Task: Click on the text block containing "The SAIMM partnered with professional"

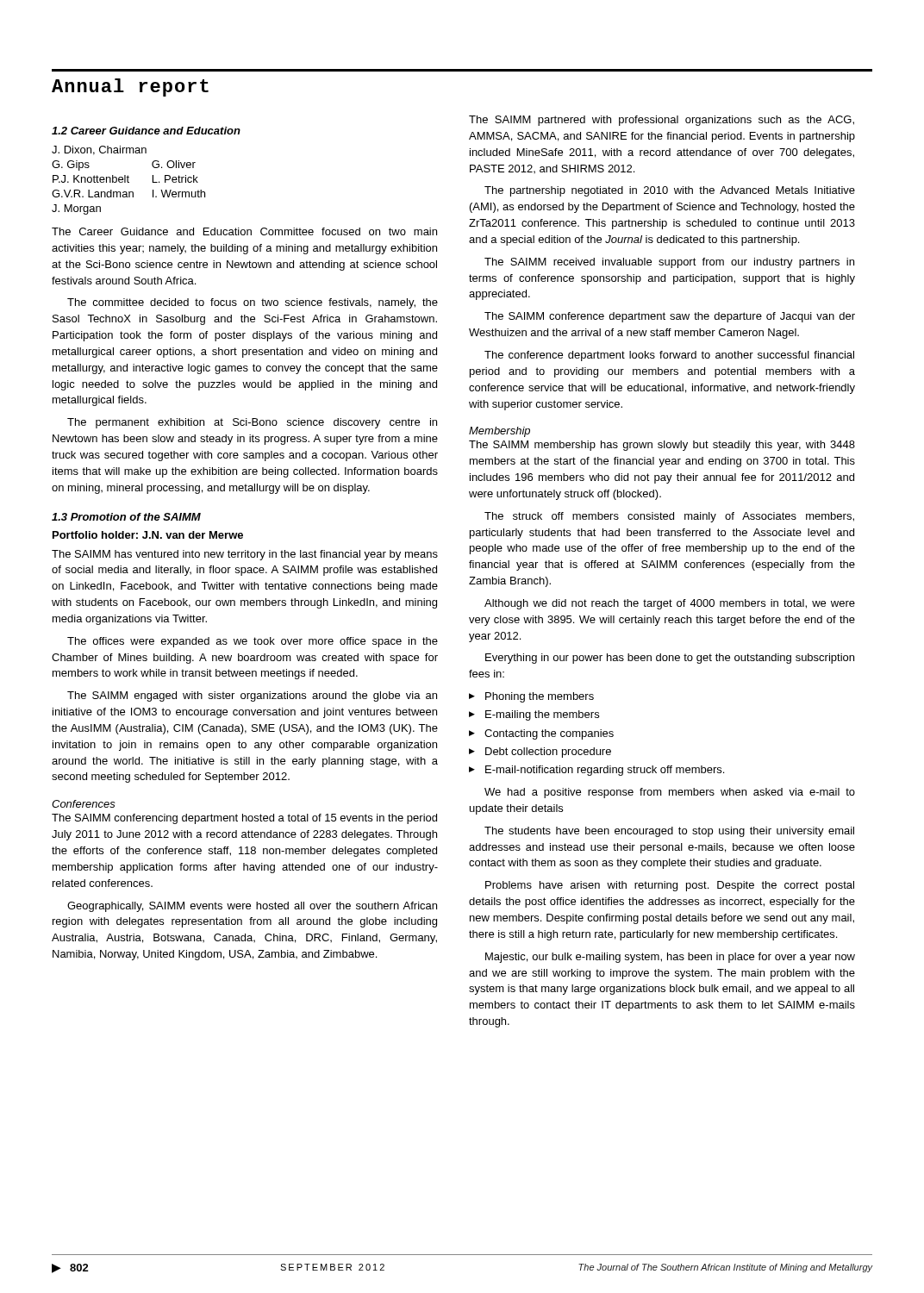Action: point(662,262)
